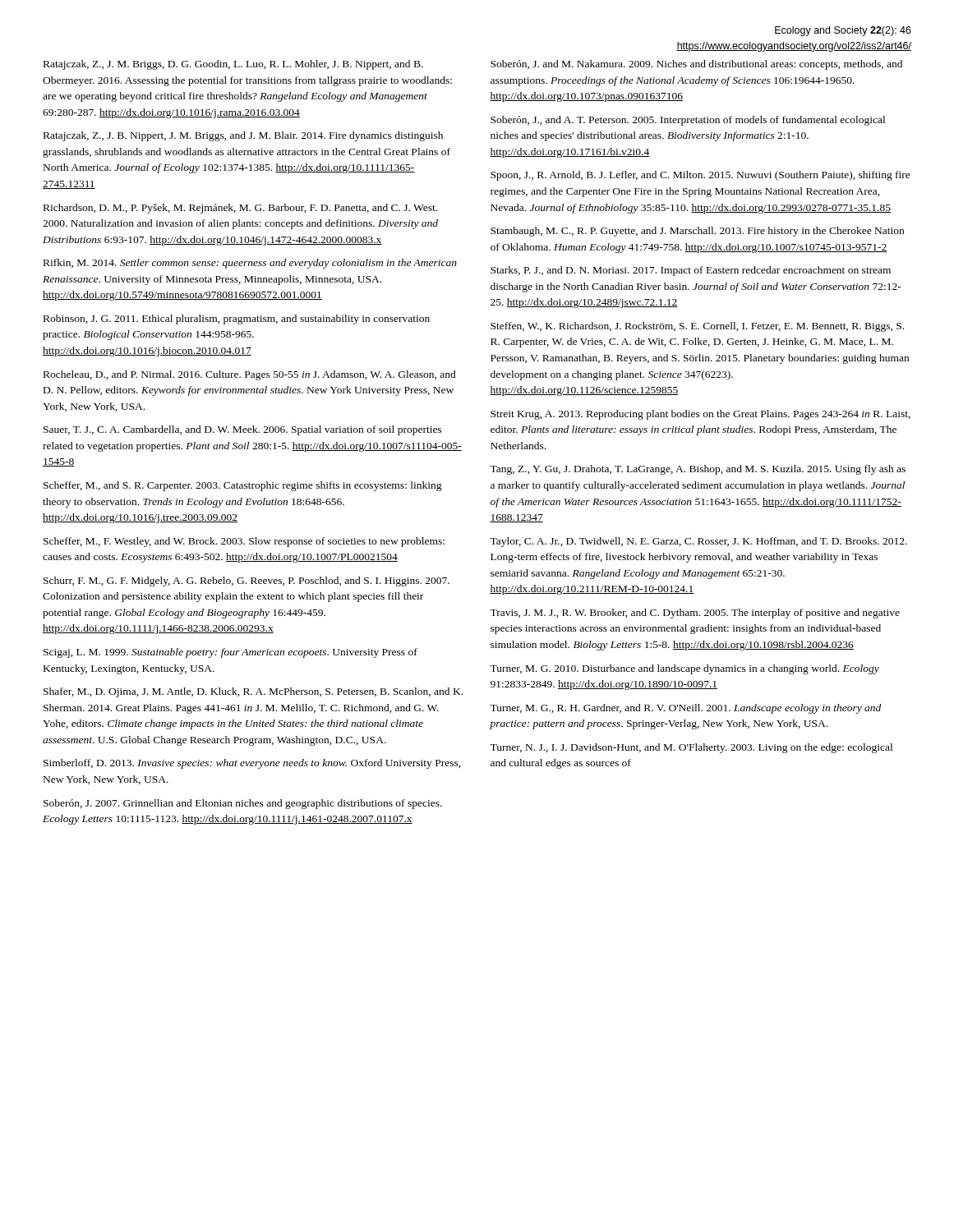Find the list item with the text "Scigaj, L. M. 1999. Sustainable poetry: four American"
The width and height of the screenshot is (954, 1232).
tap(230, 660)
